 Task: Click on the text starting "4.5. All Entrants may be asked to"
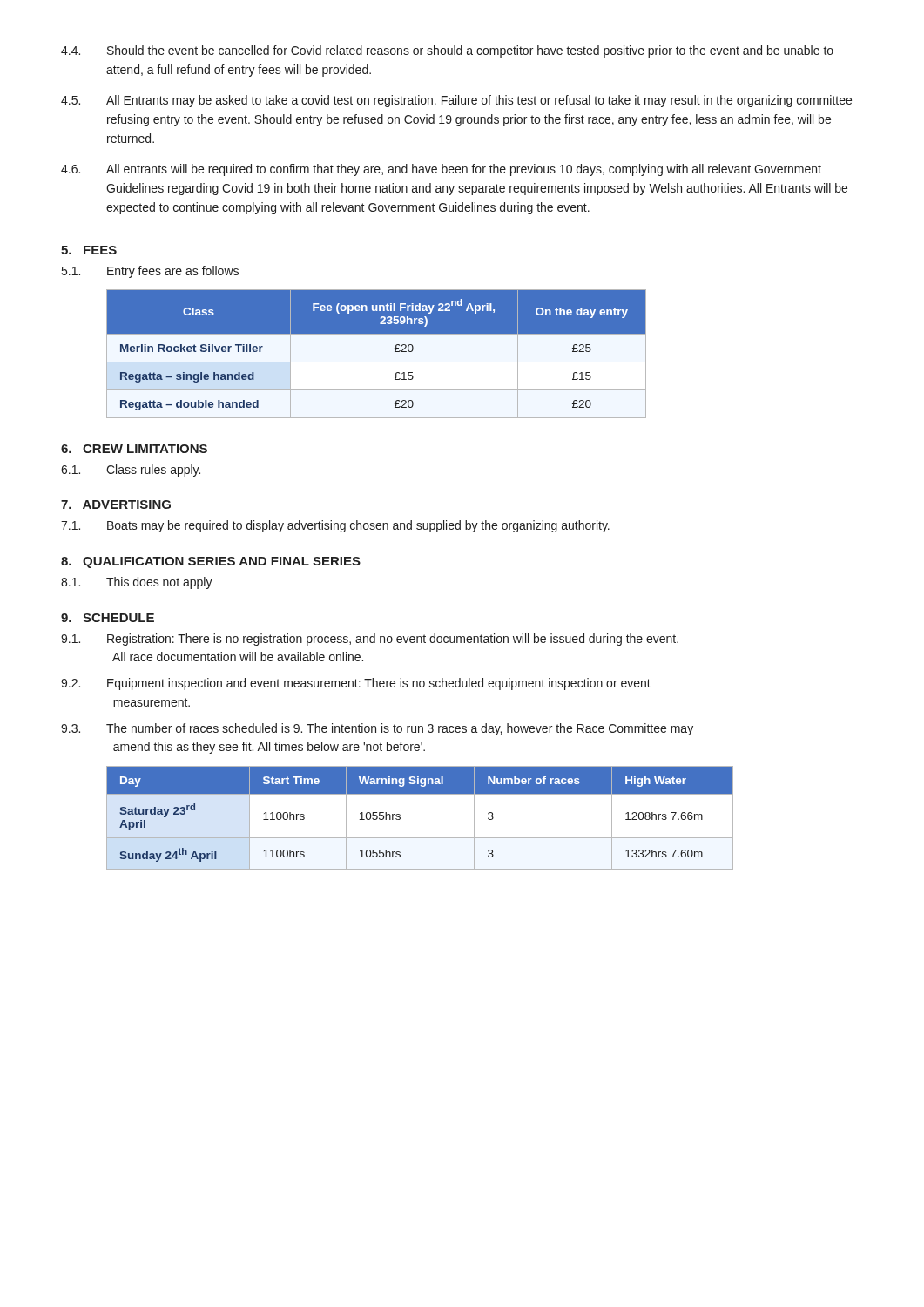click(x=462, y=120)
